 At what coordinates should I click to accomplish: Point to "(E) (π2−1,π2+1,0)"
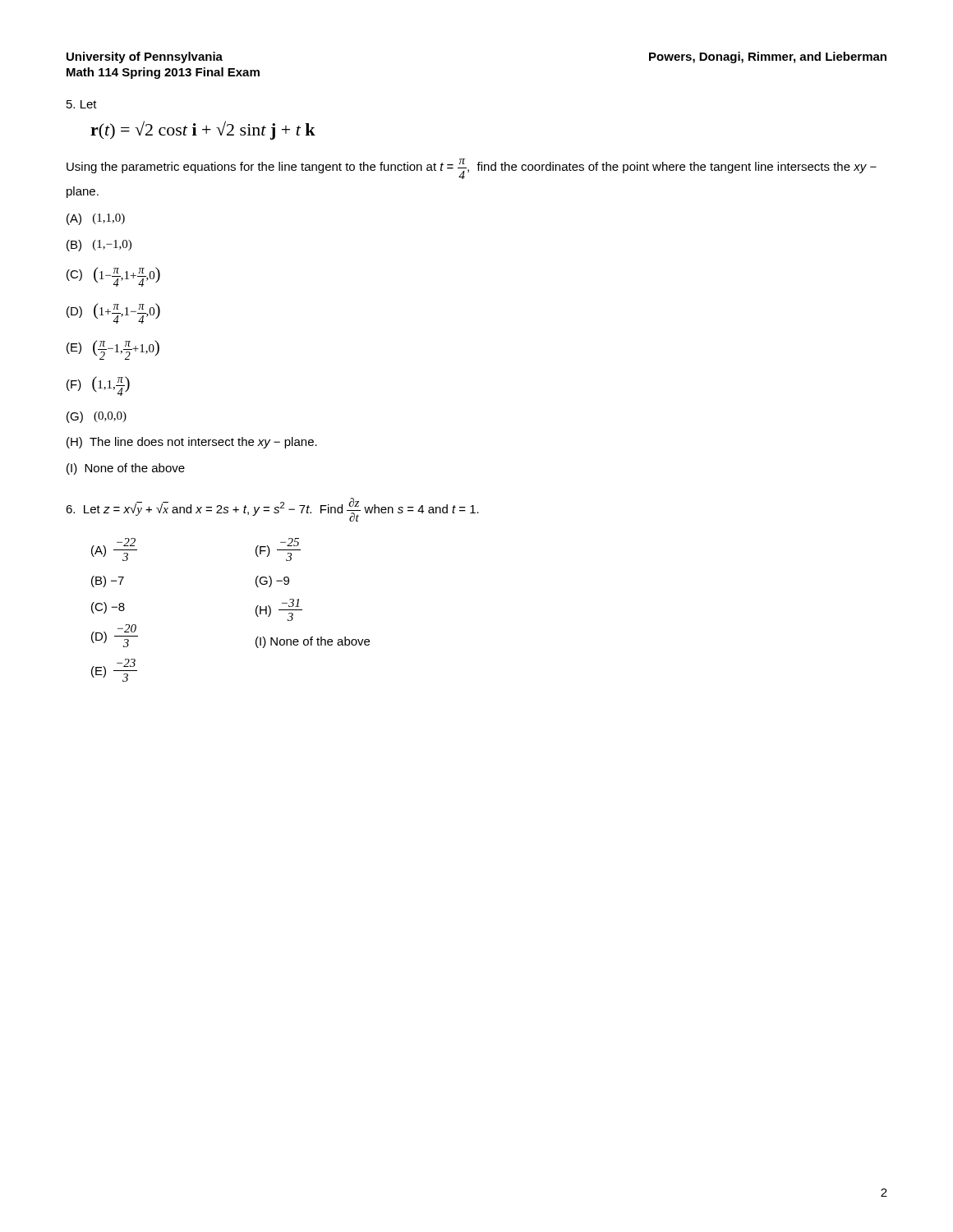(x=113, y=347)
